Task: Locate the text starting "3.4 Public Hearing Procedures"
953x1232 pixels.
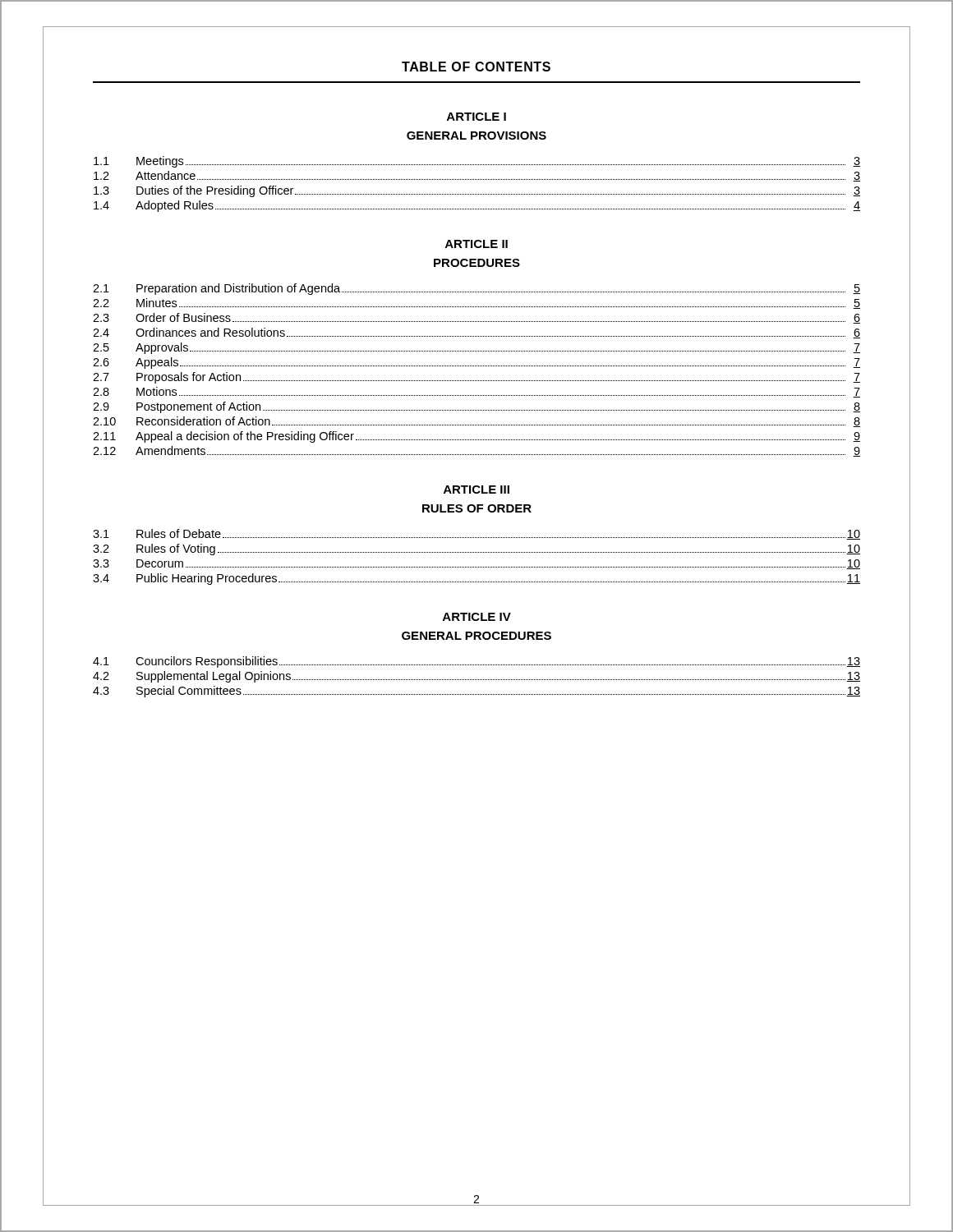Action: point(476,578)
